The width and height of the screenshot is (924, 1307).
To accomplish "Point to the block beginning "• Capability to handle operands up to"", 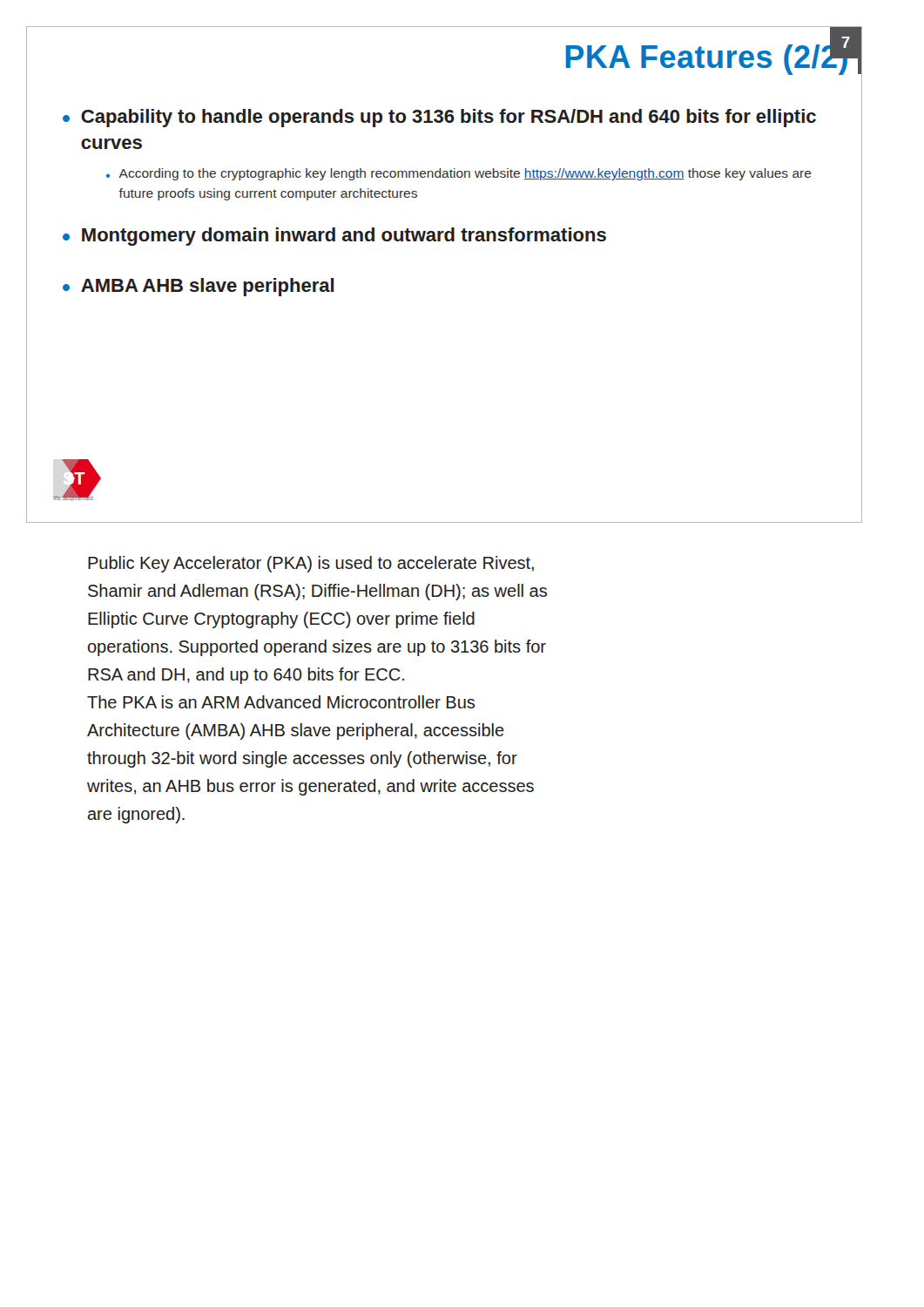I will [444, 130].
